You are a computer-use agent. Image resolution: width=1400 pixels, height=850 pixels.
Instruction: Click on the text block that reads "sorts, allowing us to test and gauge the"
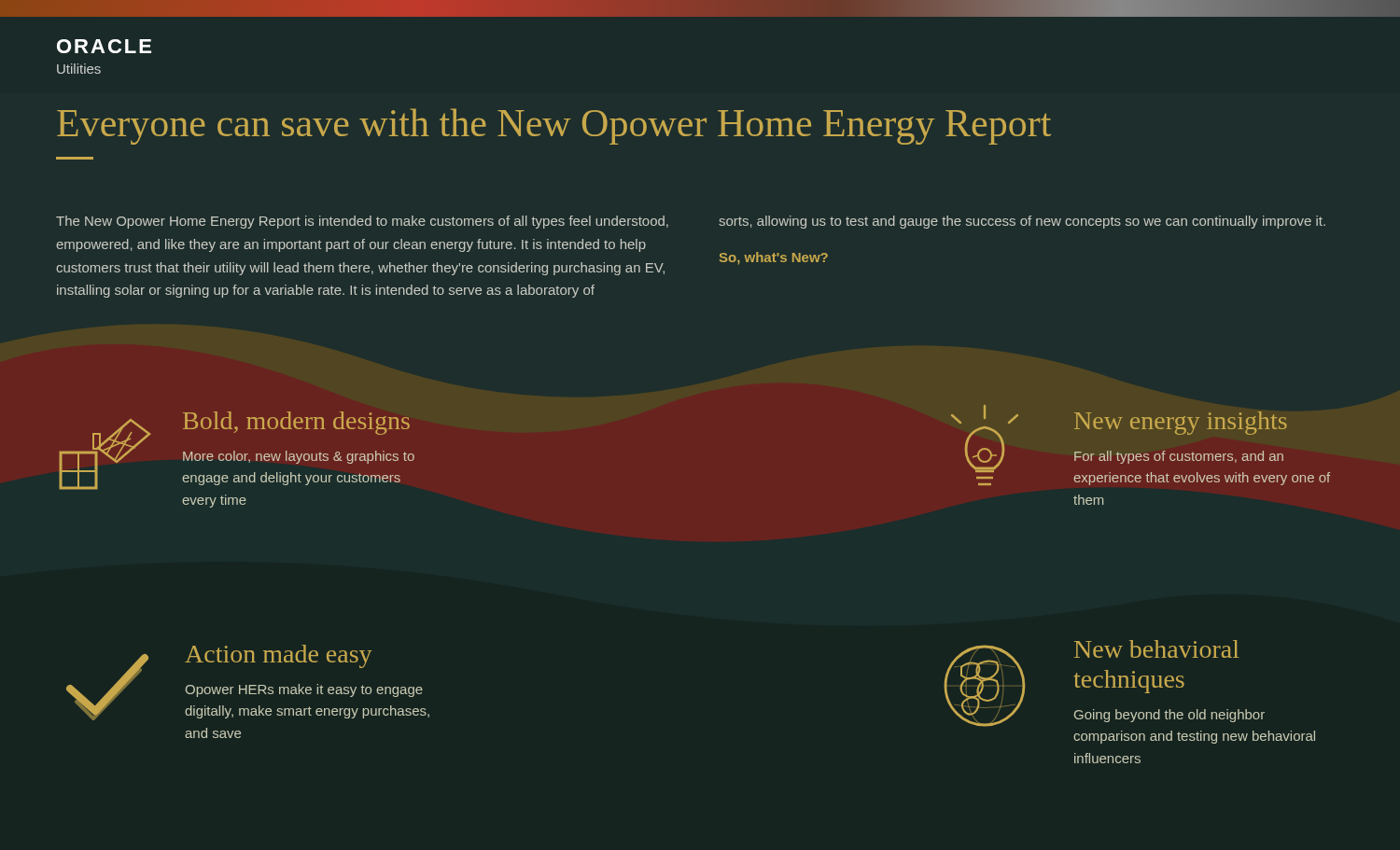point(1022,222)
